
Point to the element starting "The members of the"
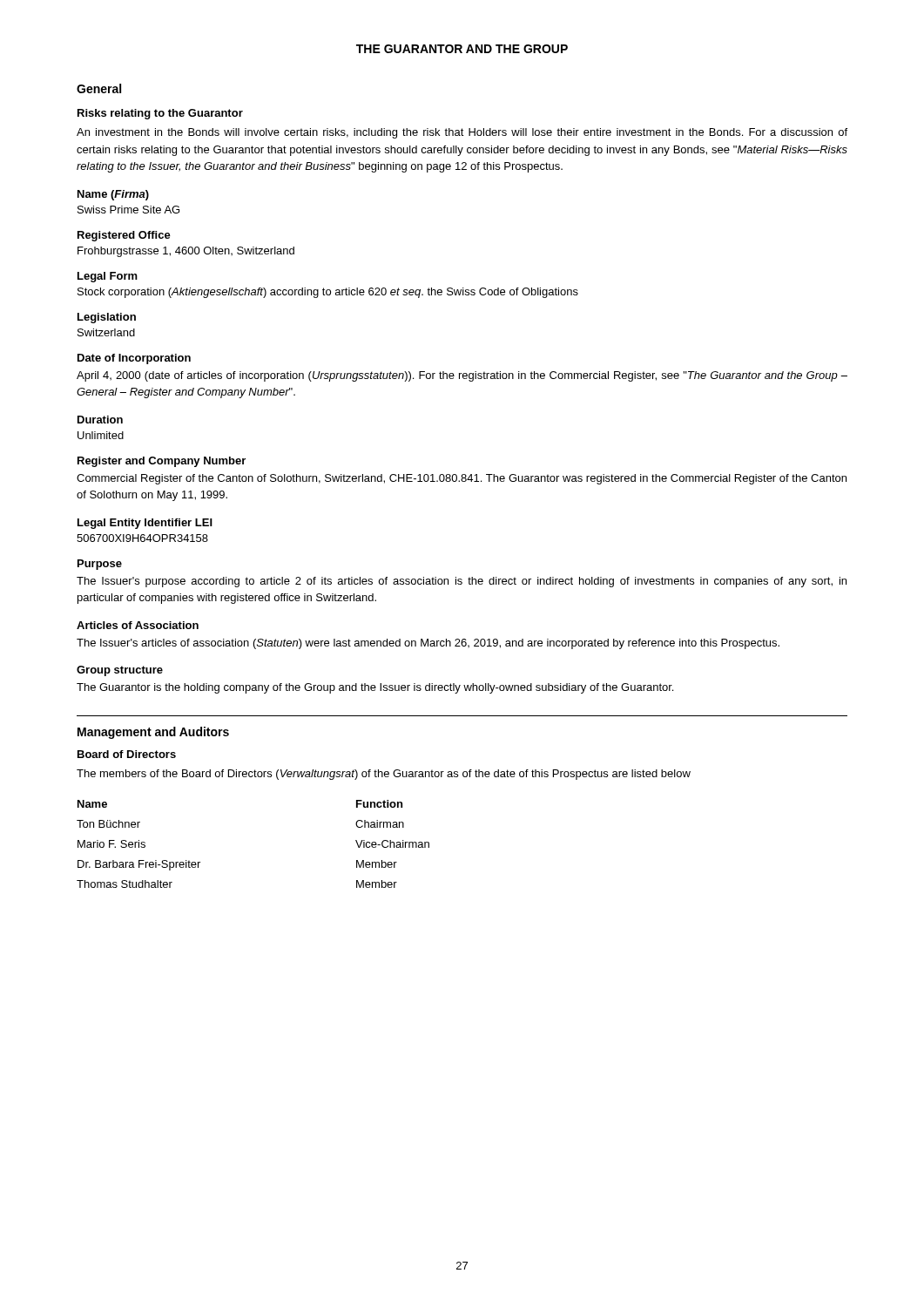pyautogui.click(x=384, y=773)
